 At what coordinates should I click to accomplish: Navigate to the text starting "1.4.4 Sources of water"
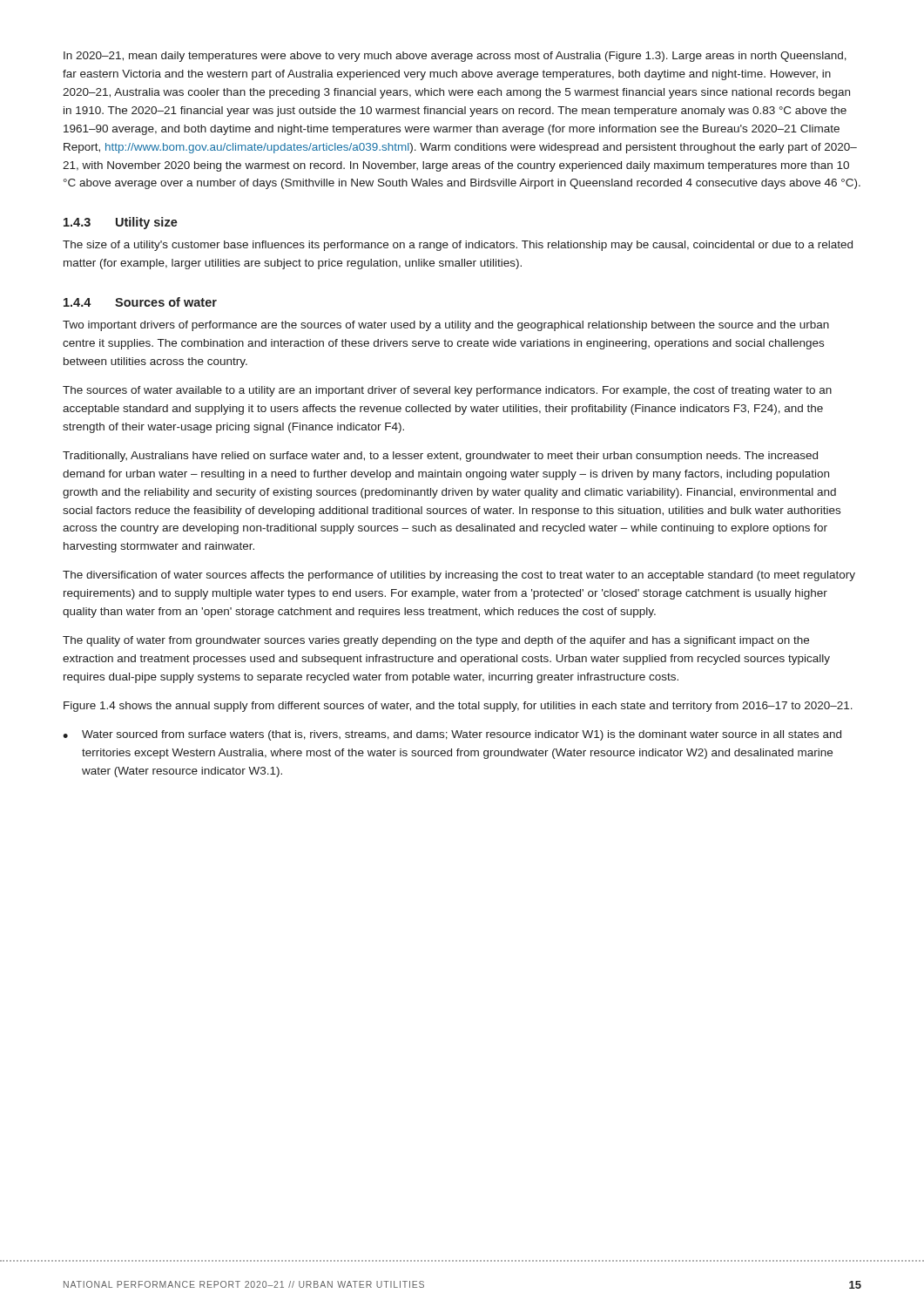[140, 303]
